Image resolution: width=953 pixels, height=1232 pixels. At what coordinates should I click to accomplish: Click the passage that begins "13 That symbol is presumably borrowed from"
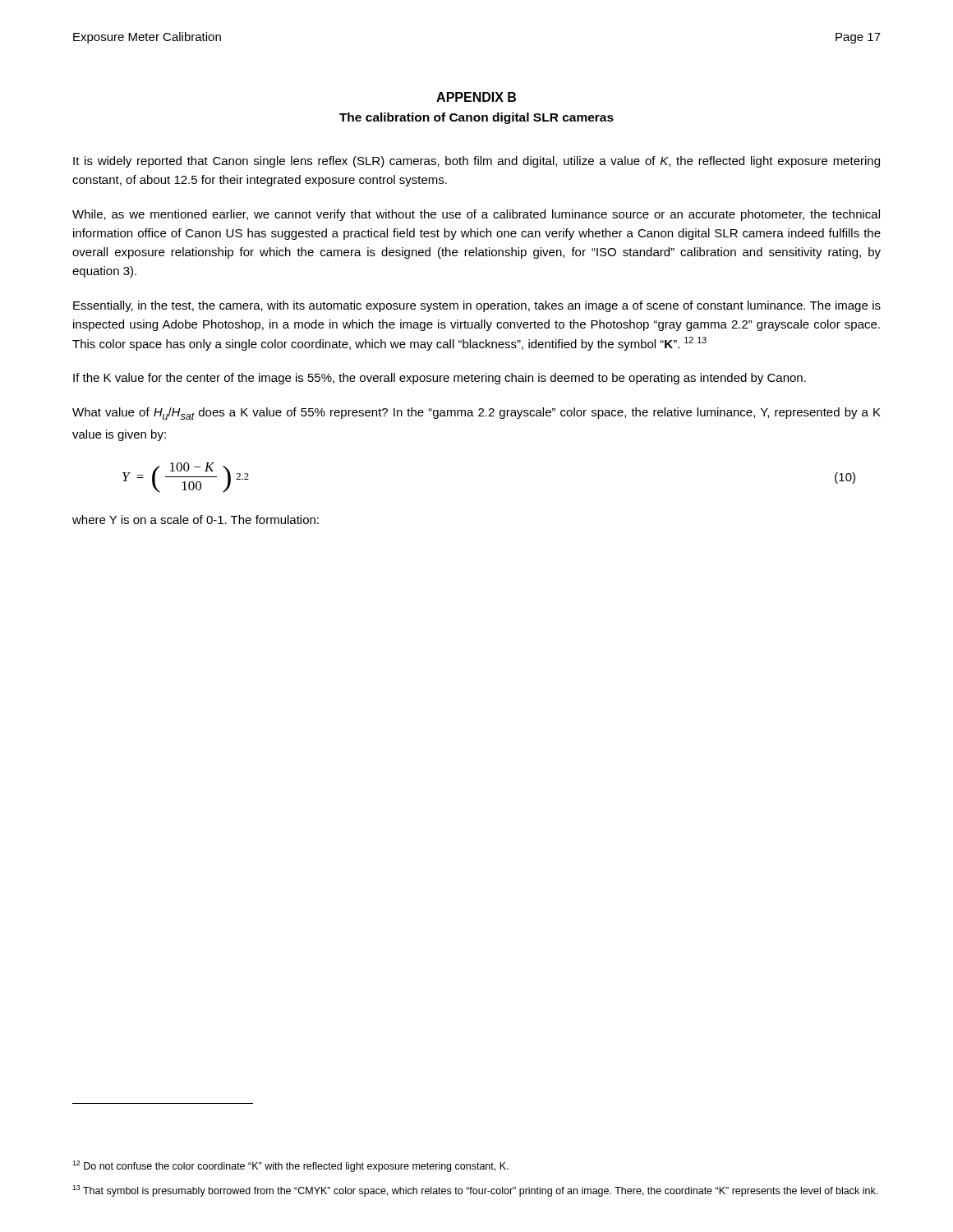click(x=475, y=1190)
